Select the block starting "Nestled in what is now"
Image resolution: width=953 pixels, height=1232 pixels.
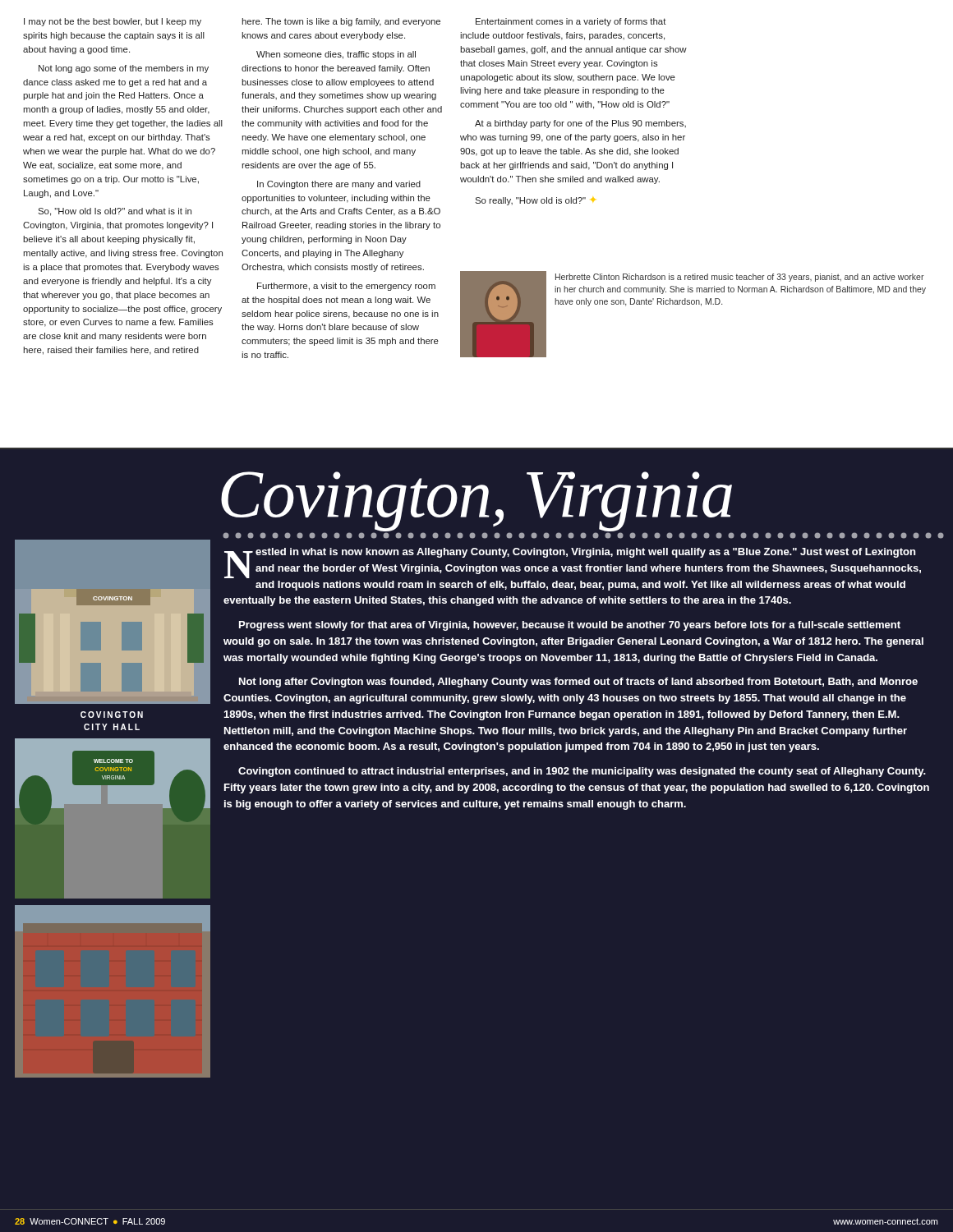point(578,678)
